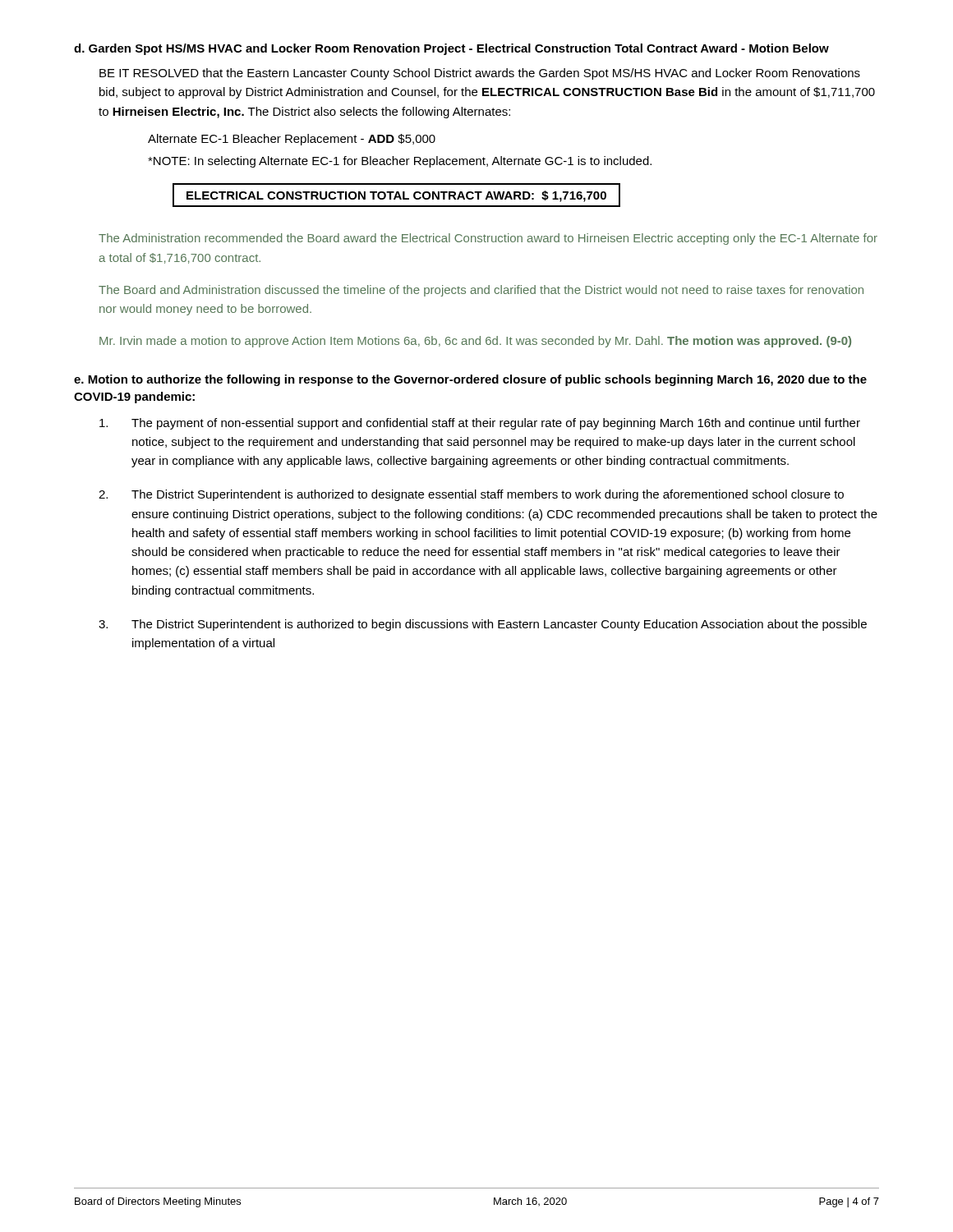The image size is (953, 1232).
Task: Locate the block of text that opens with "Alternate EC-1 Bleacher Replacement -"
Action: click(x=292, y=138)
